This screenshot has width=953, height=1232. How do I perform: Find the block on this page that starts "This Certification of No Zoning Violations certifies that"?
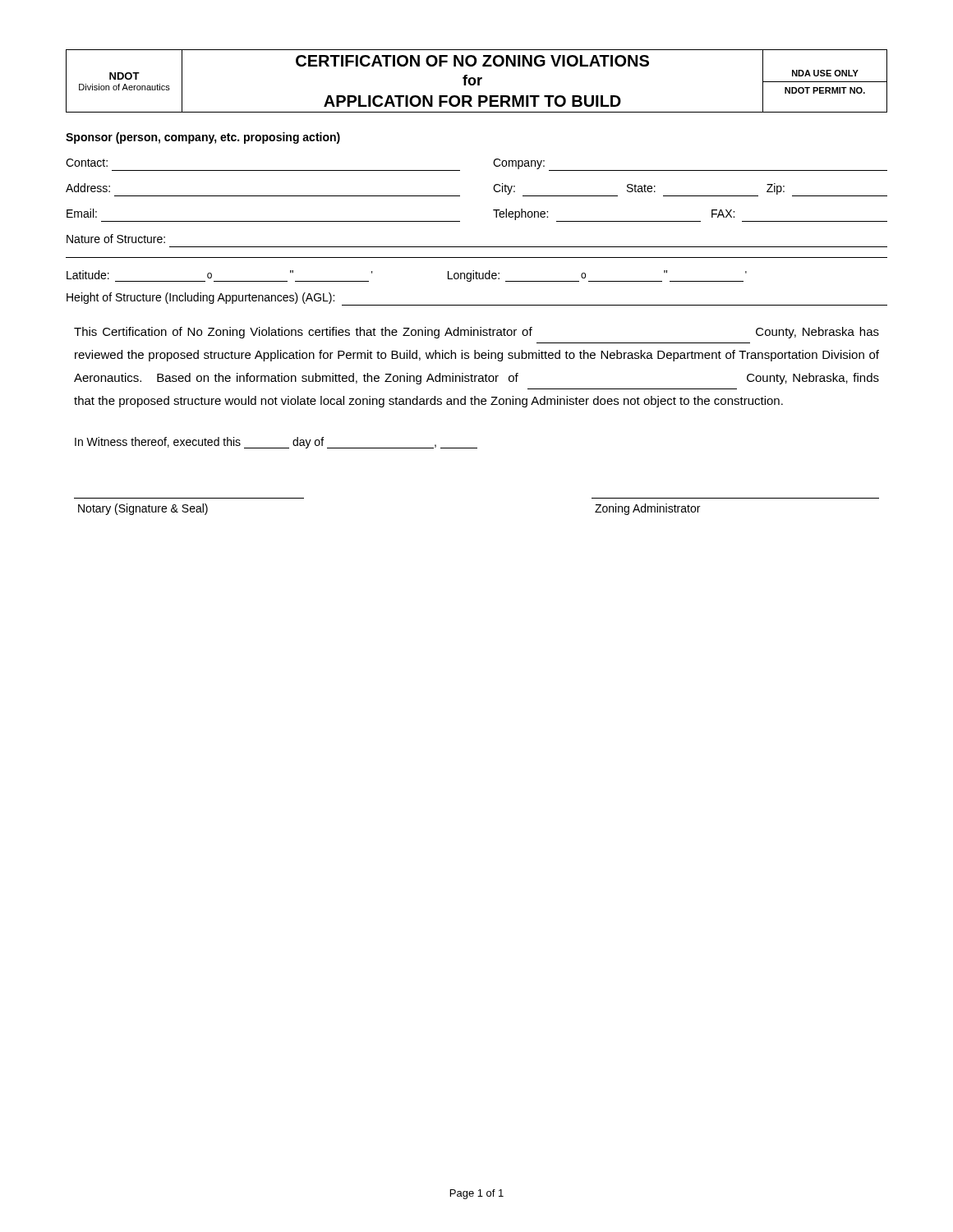[x=476, y=366]
